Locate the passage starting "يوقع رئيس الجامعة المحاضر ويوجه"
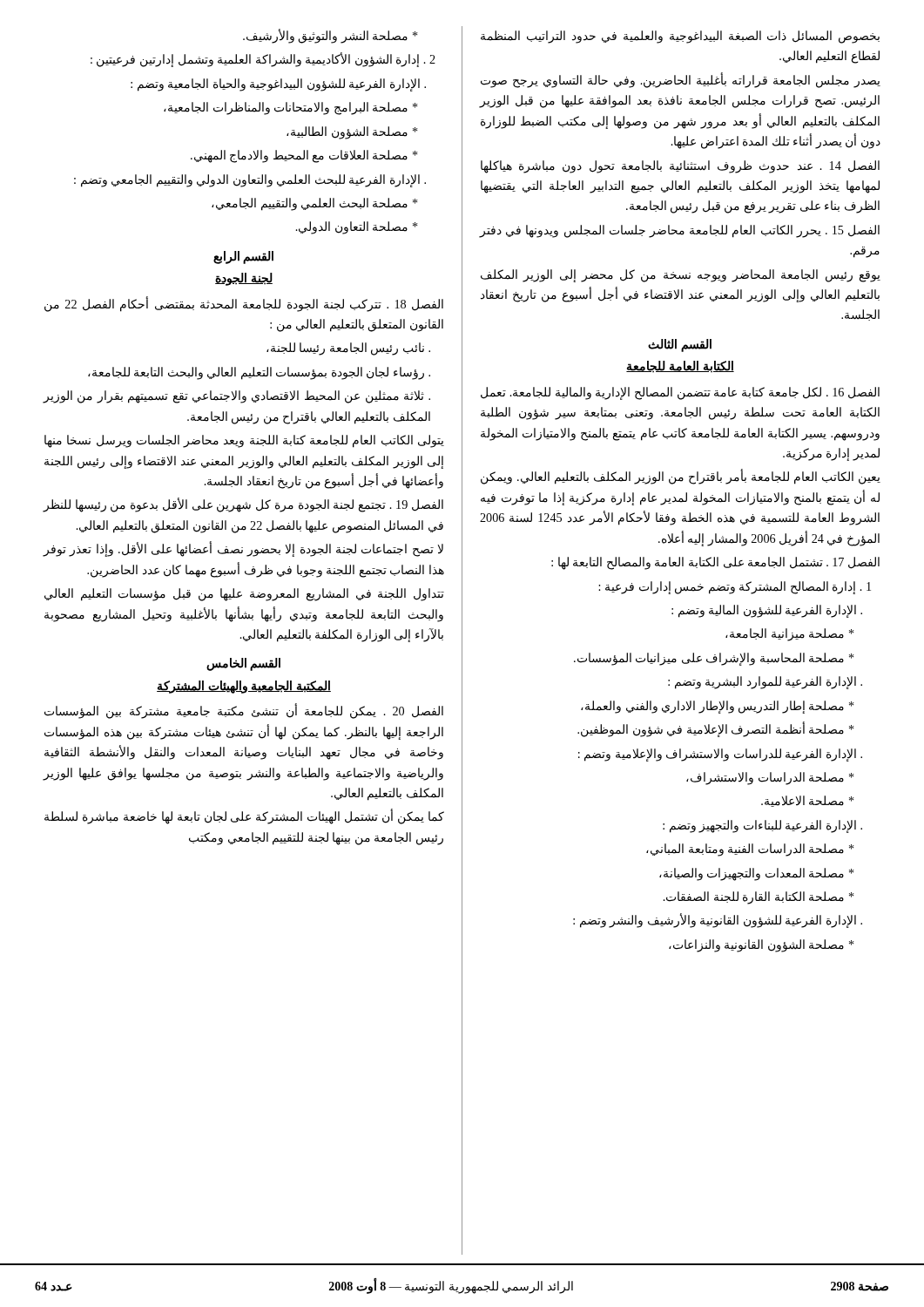Screen dimensions: 1307x924 coord(680,295)
